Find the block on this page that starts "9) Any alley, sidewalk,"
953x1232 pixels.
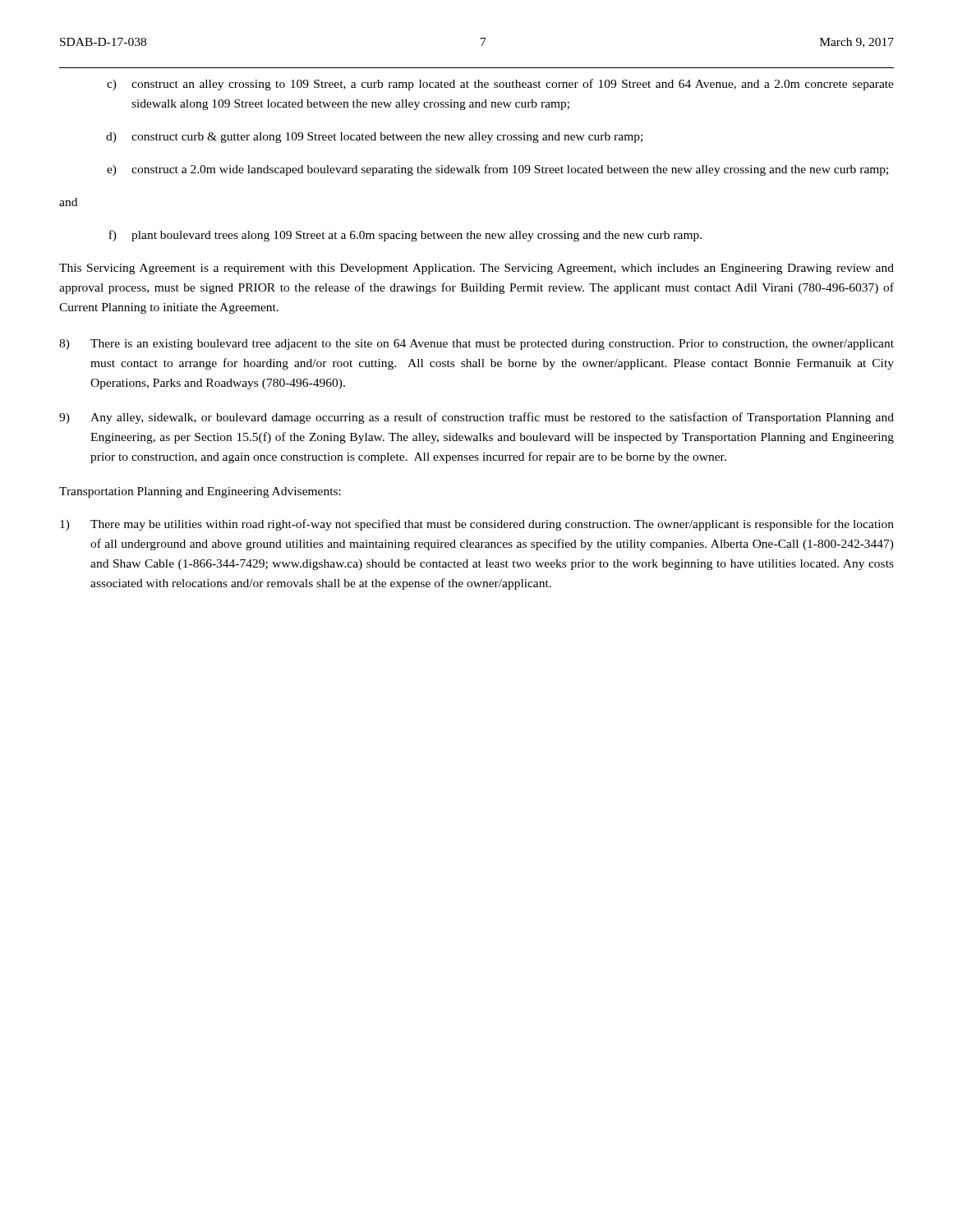click(476, 437)
